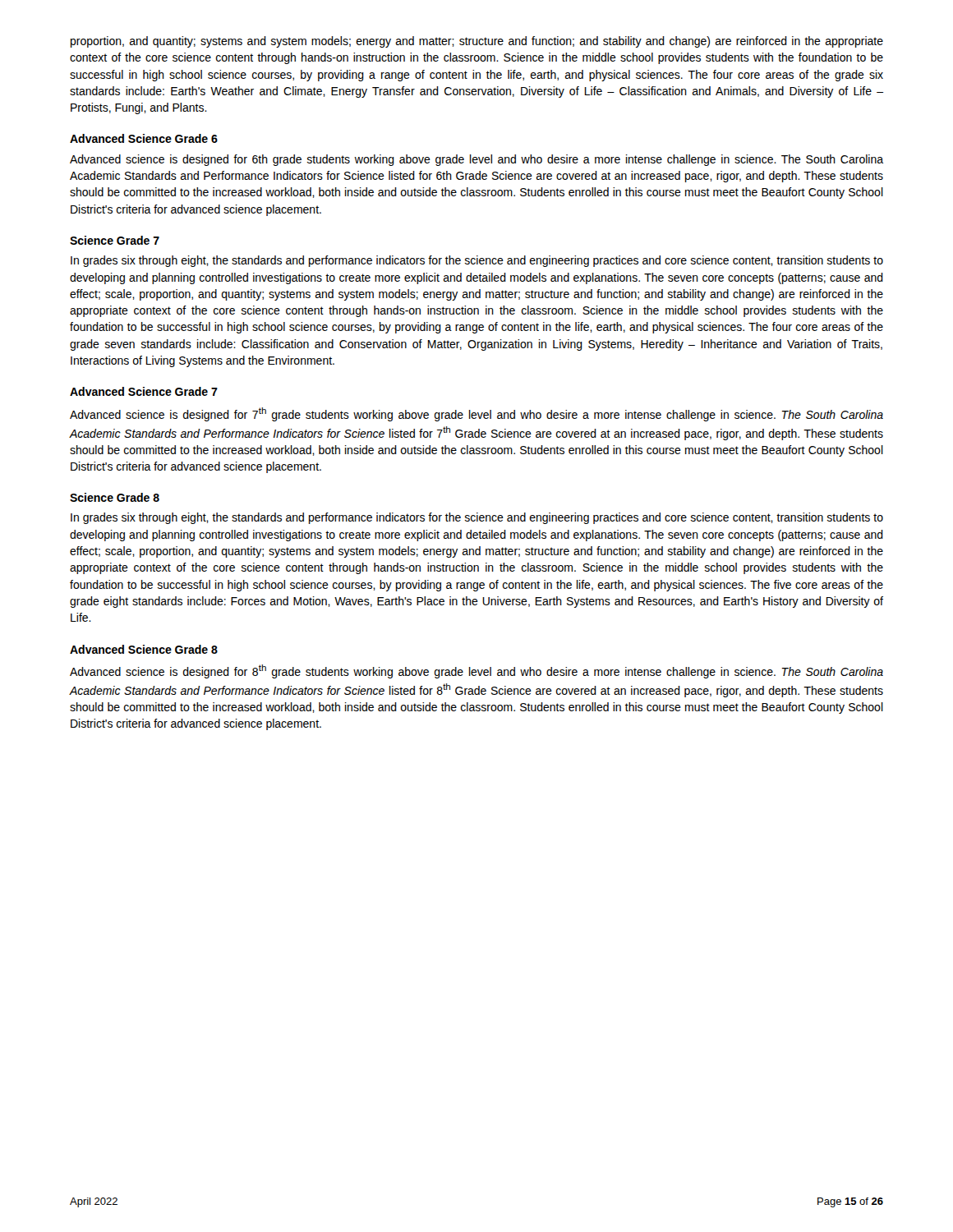Select the element starting "proportion, and quantity;"
Image resolution: width=953 pixels, height=1232 pixels.
click(476, 75)
